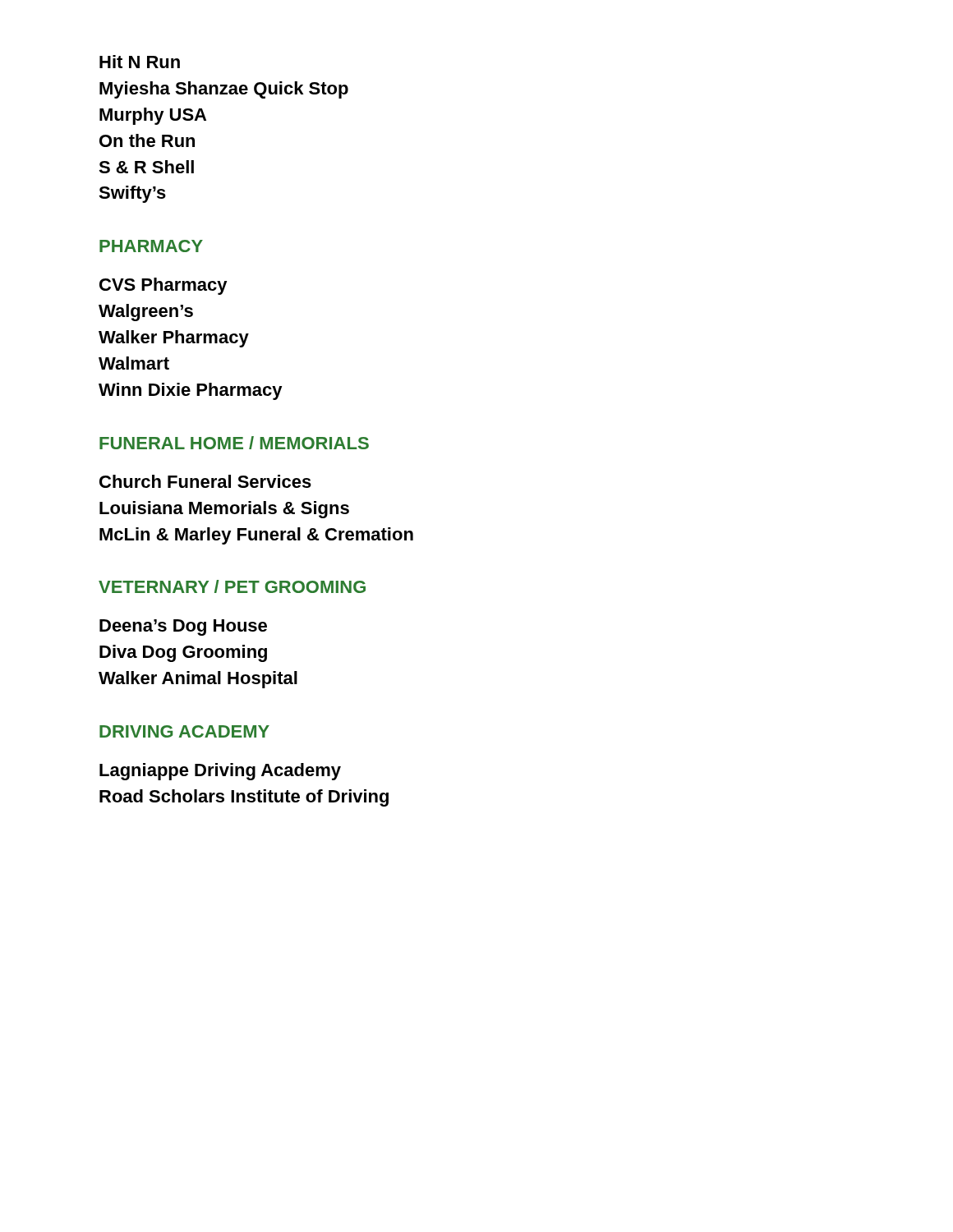Click on the list item that reads "Louisiana Memorials & Signs"

[224, 508]
